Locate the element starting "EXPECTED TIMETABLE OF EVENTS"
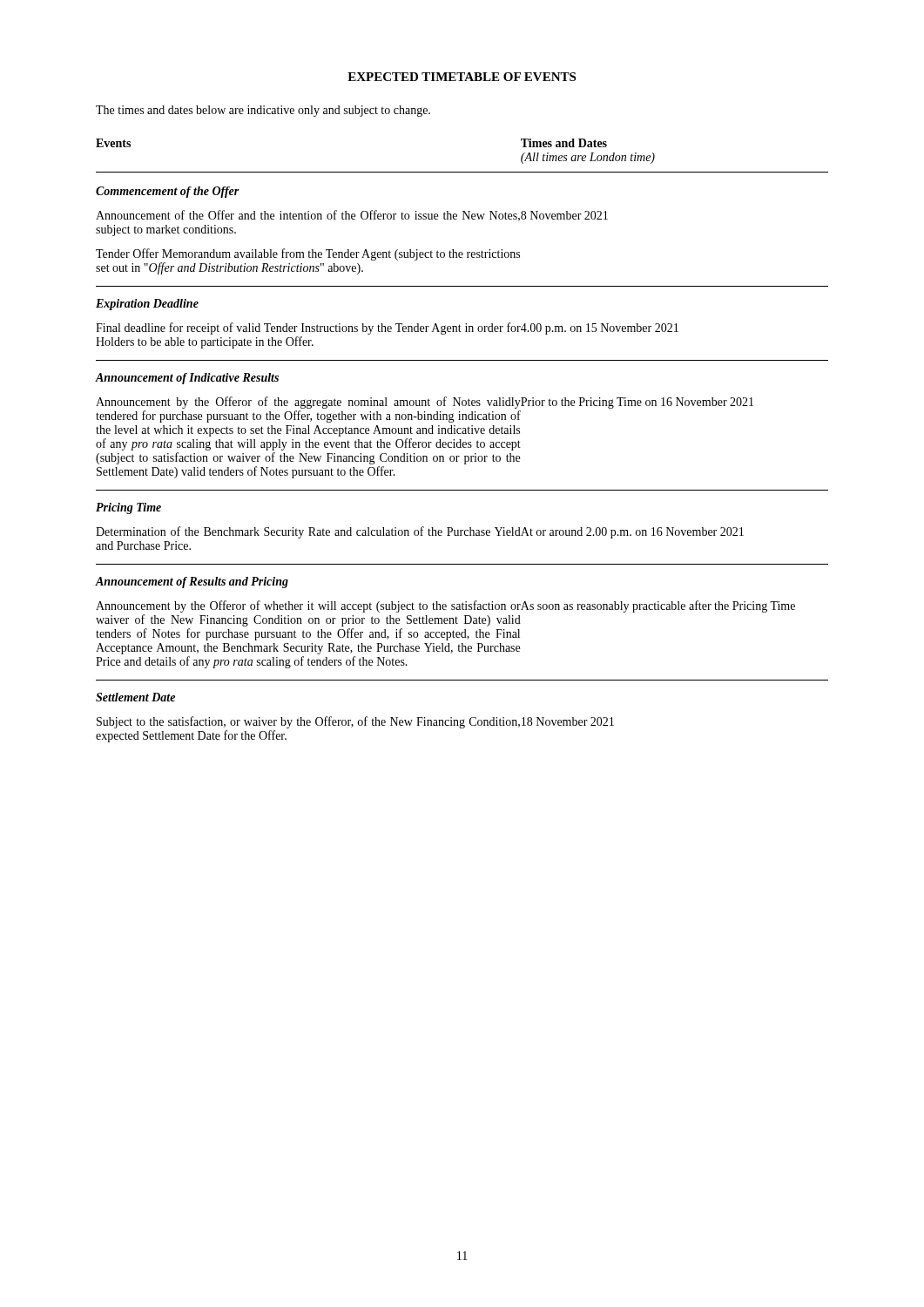This screenshot has width=924, height=1307. pyautogui.click(x=462, y=77)
